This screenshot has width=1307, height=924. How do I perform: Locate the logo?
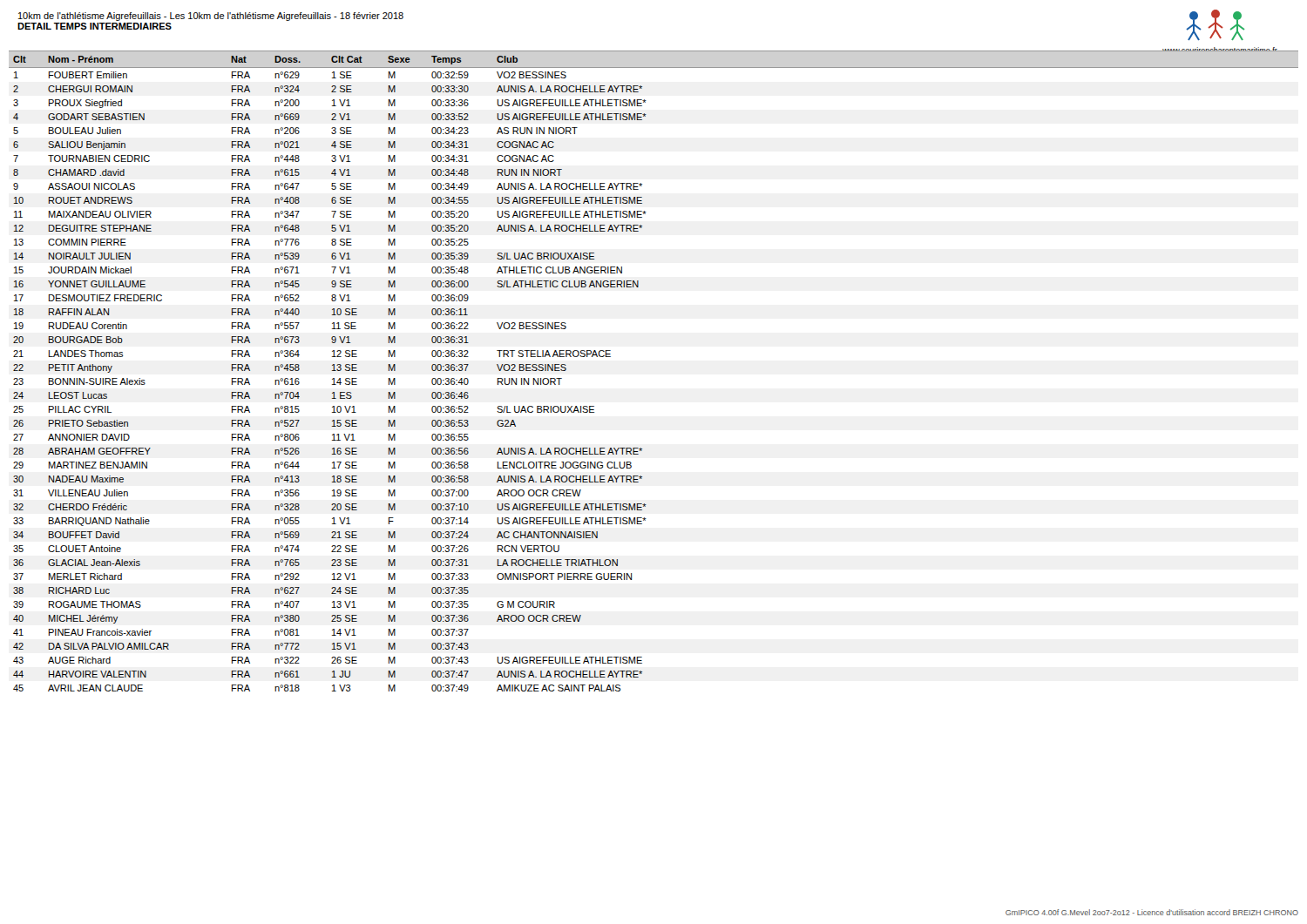1220,31
